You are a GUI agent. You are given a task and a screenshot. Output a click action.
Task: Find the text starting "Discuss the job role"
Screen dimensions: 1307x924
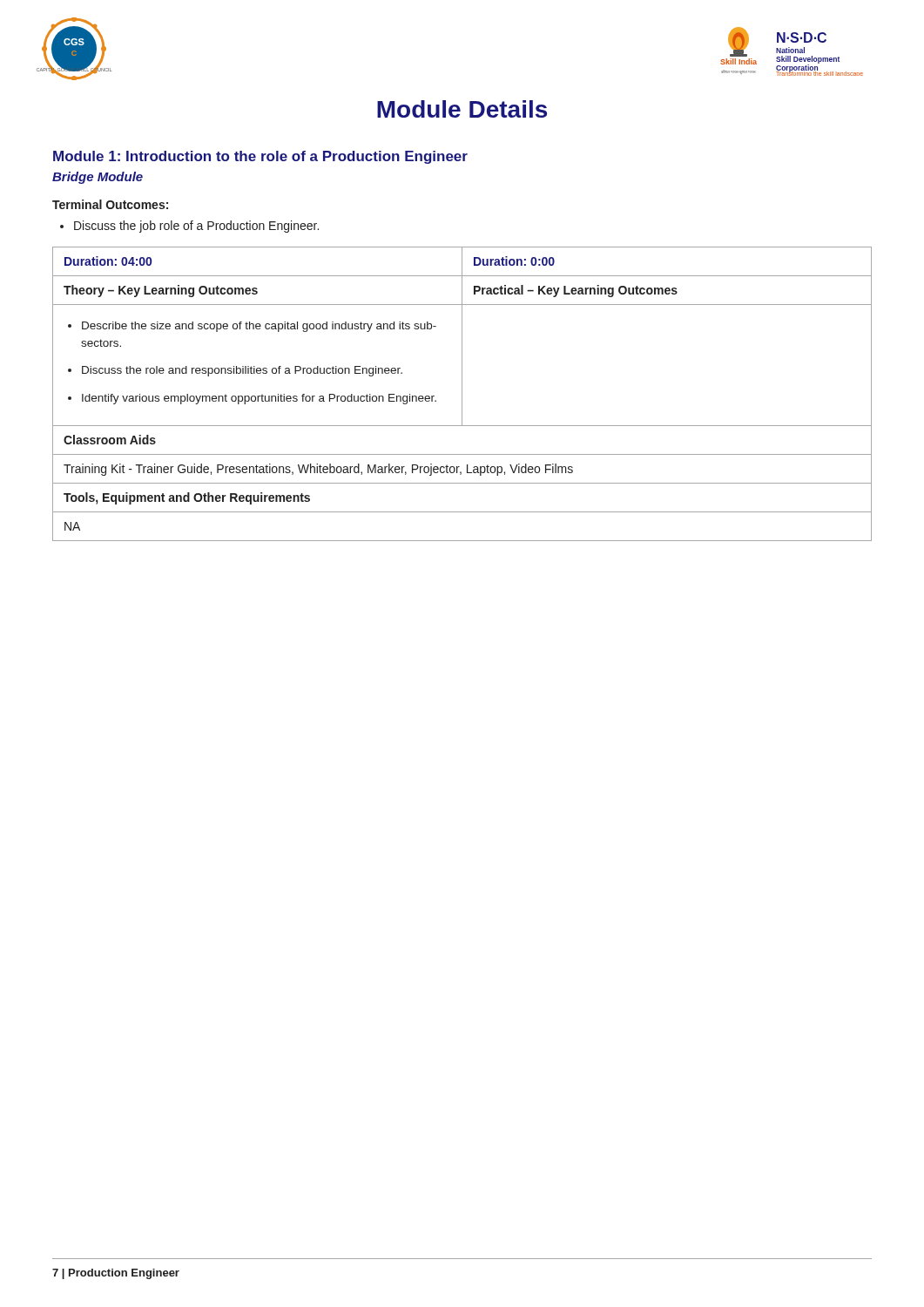click(197, 226)
